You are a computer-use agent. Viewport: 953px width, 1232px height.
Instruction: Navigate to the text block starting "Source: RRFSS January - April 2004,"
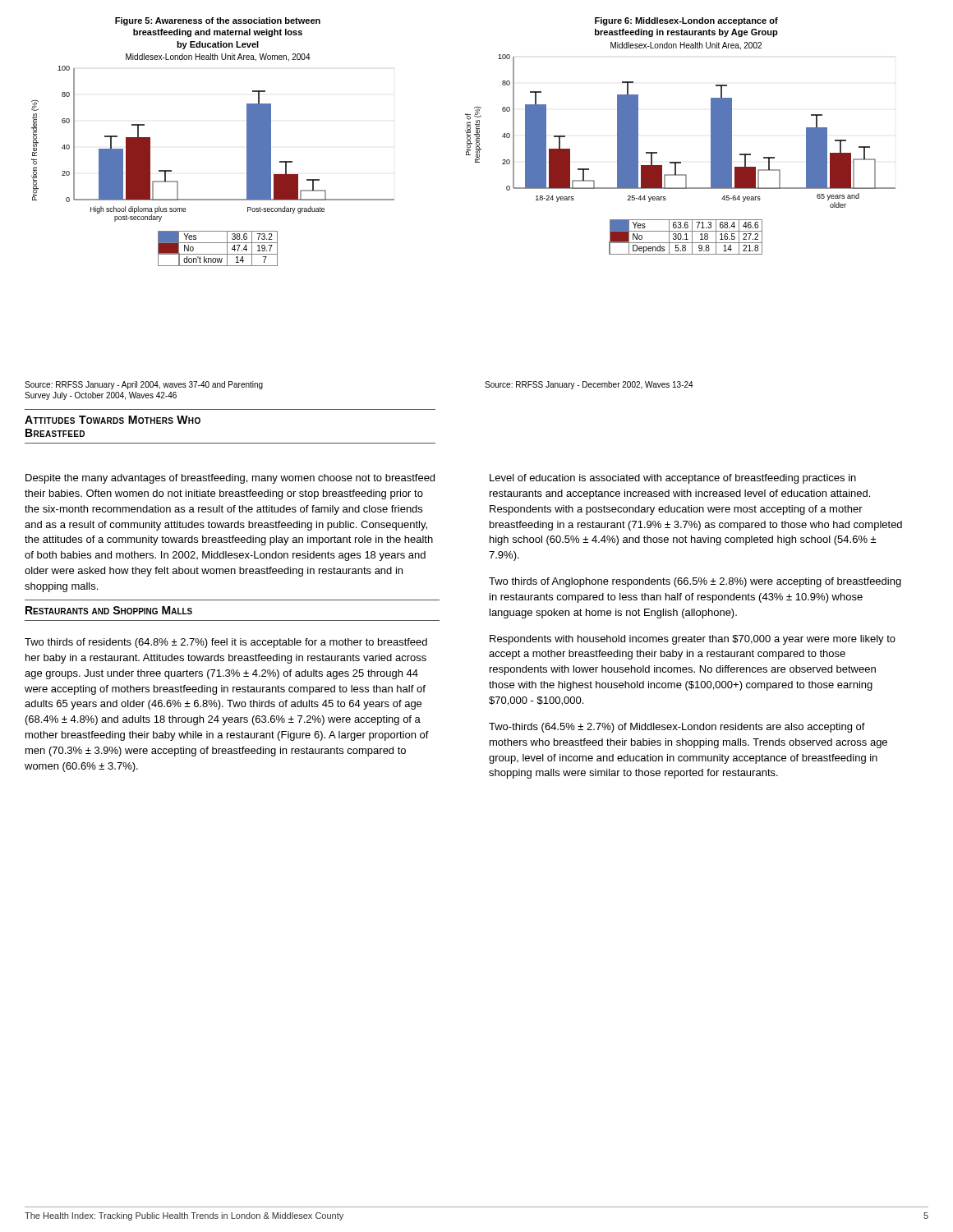click(x=144, y=390)
